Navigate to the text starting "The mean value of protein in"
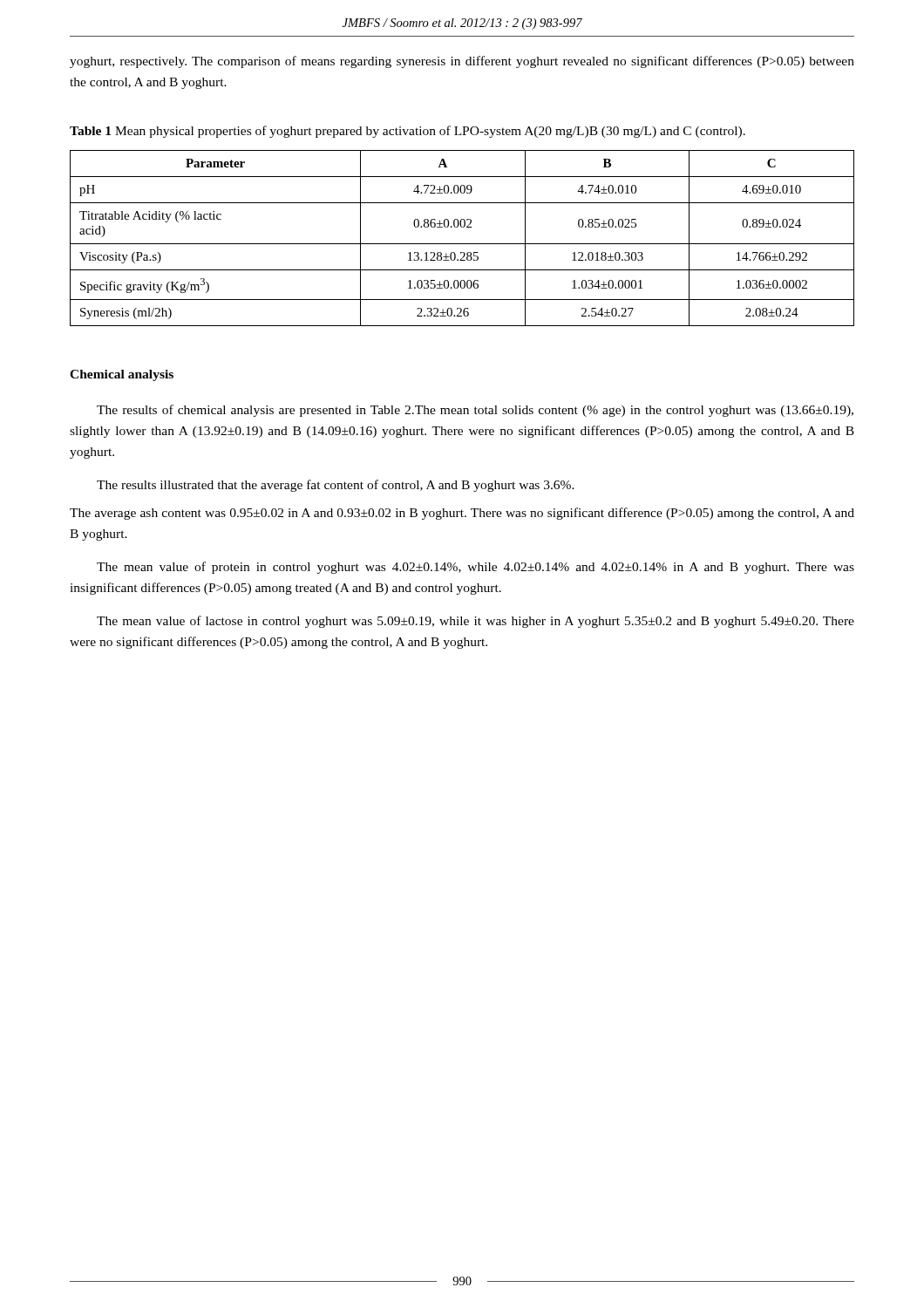The width and height of the screenshot is (924, 1308). pyautogui.click(x=462, y=577)
